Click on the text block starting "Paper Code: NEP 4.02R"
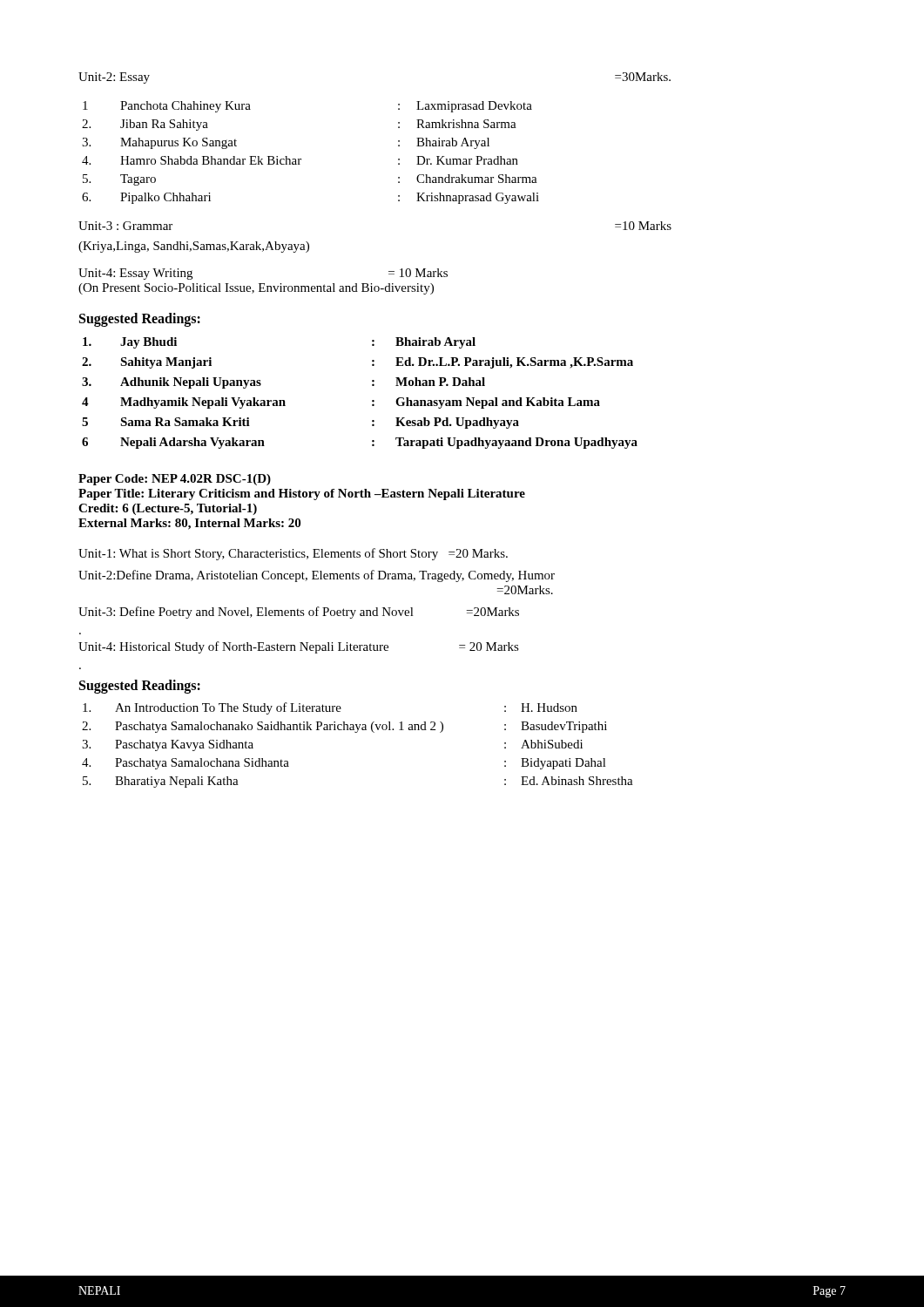The height and width of the screenshot is (1307, 924). pyautogui.click(x=462, y=501)
